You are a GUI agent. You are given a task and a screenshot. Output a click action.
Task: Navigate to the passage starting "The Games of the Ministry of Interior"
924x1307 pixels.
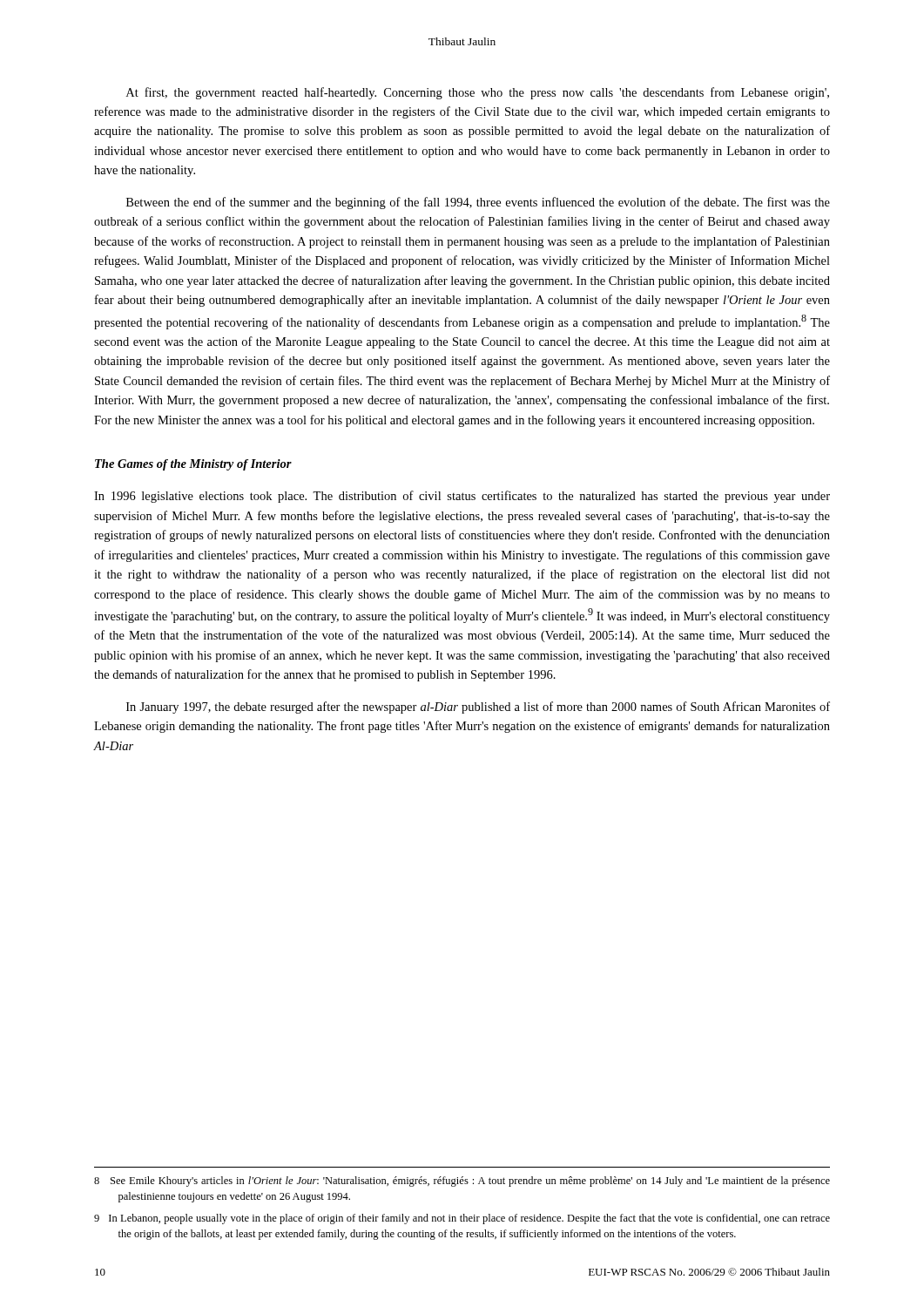pos(193,464)
